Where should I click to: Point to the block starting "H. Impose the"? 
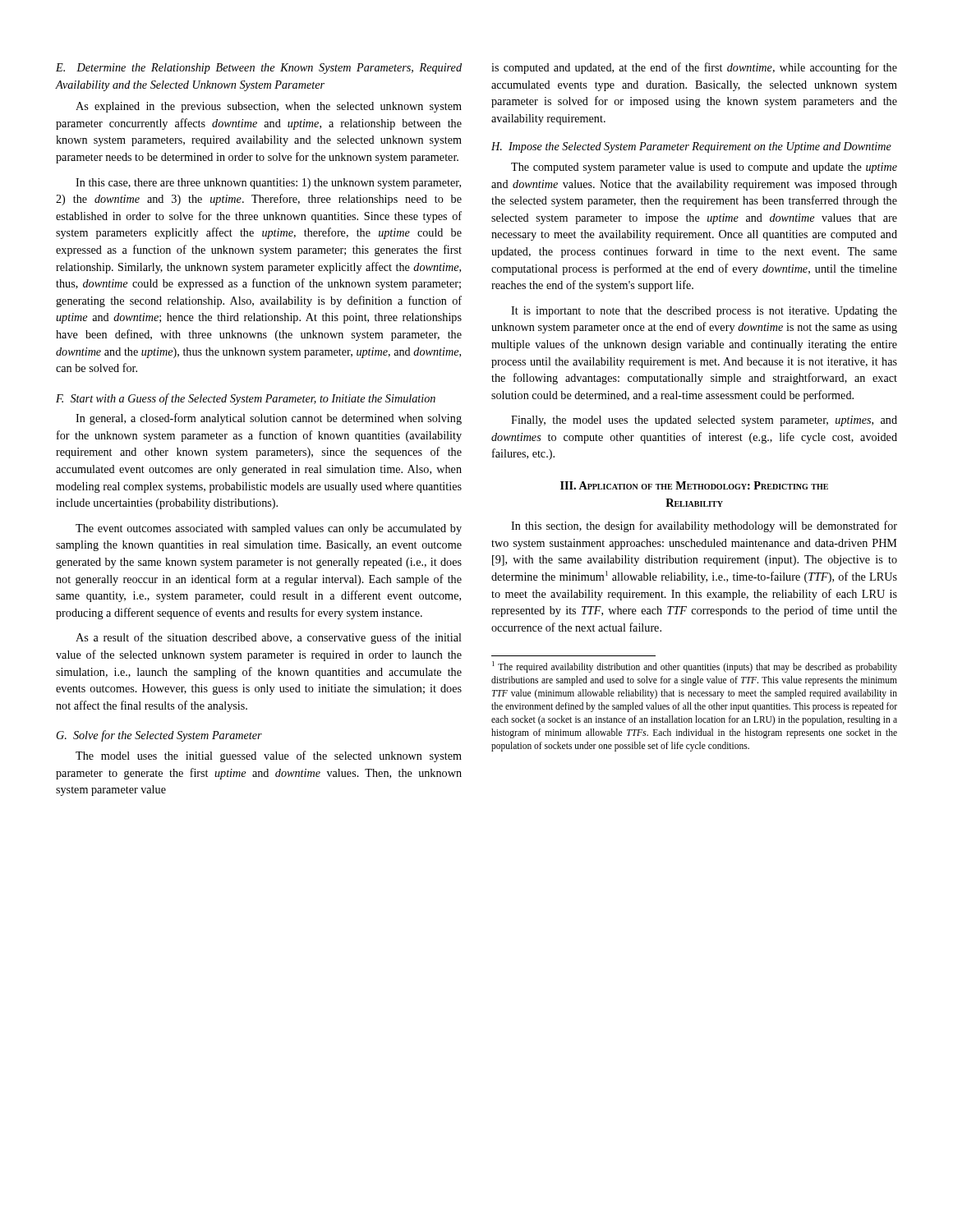[694, 147]
